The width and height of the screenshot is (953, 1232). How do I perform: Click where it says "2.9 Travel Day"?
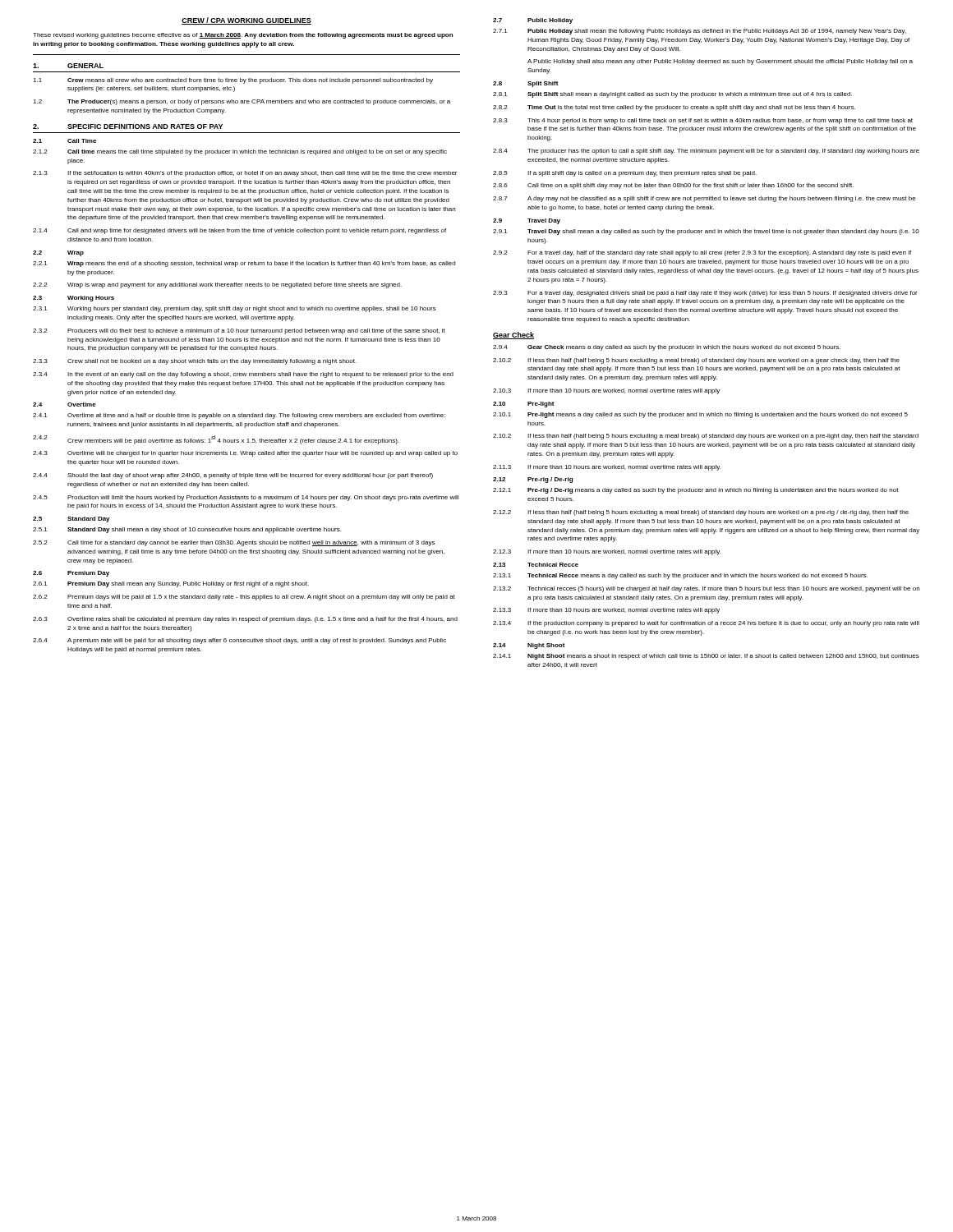pos(527,220)
